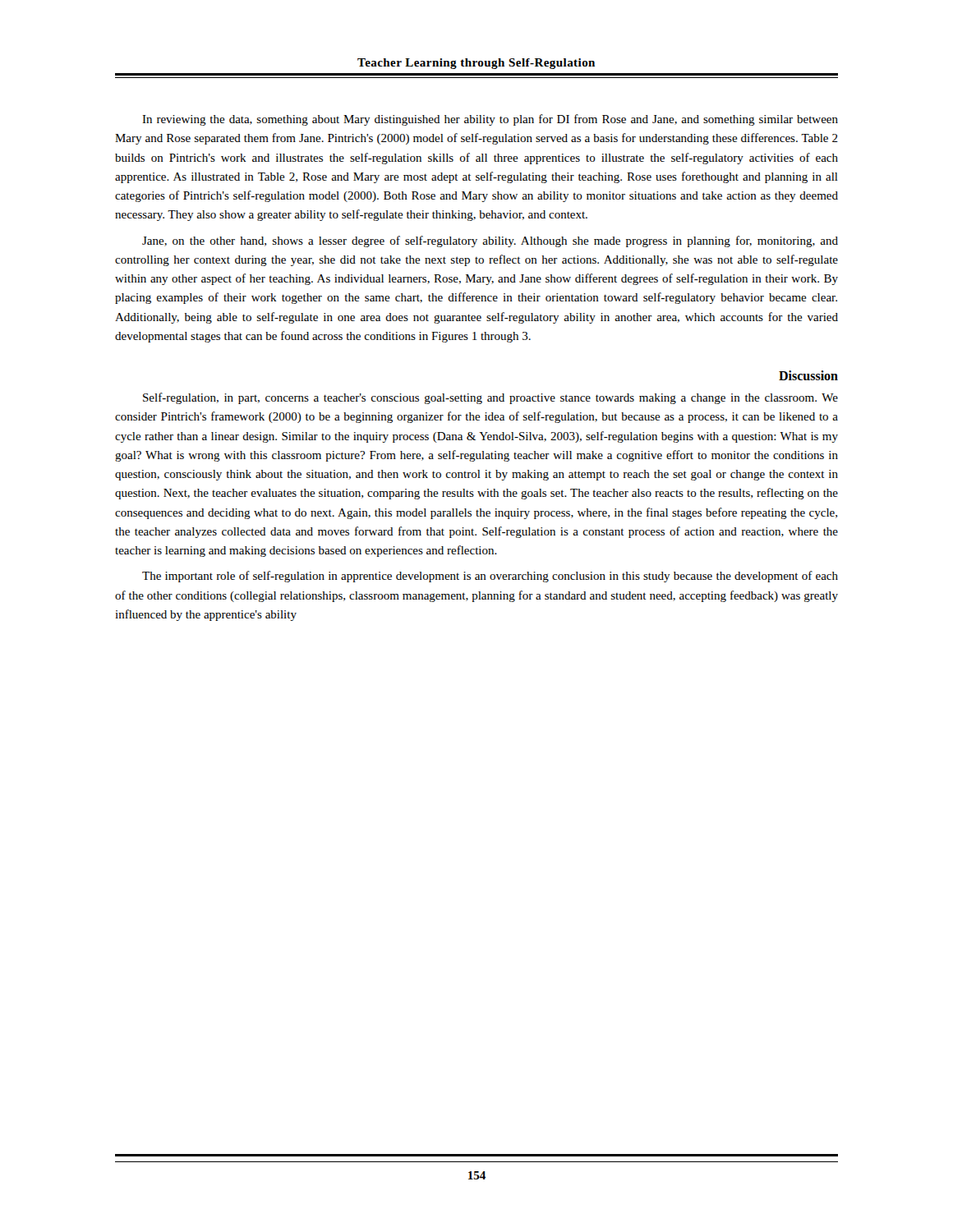The image size is (953, 1232).
Task: Click the passage that begins "In reviewing the"
Action: tap(476, 167)
